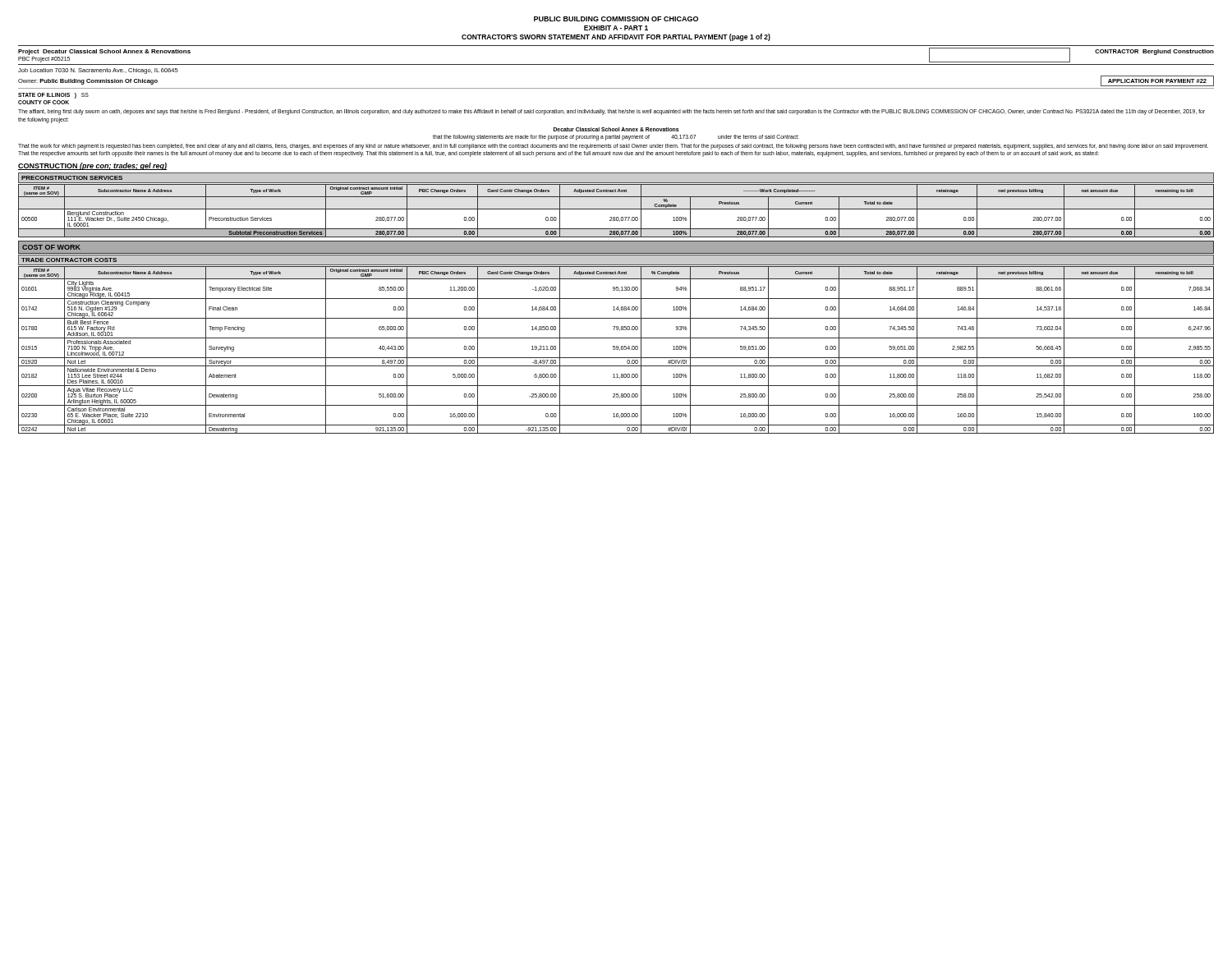Find the element starting "CONTRACTOR'S SWORN STATEMENT AND AFFIDAVIT FOR PARTIAL PAYMENT"
The image size is (1232, 956).
616,37
